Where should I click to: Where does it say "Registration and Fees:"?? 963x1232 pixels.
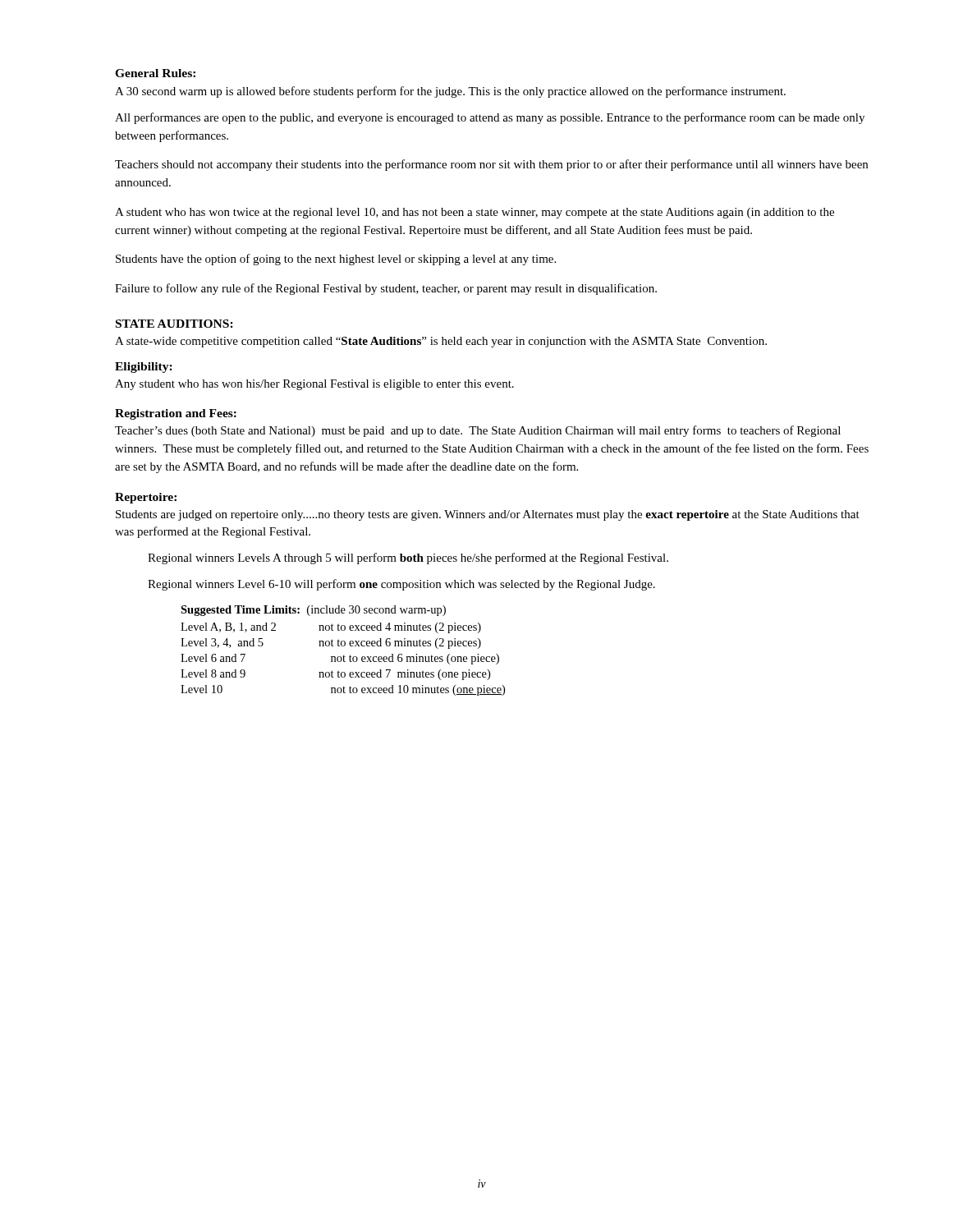176,413
